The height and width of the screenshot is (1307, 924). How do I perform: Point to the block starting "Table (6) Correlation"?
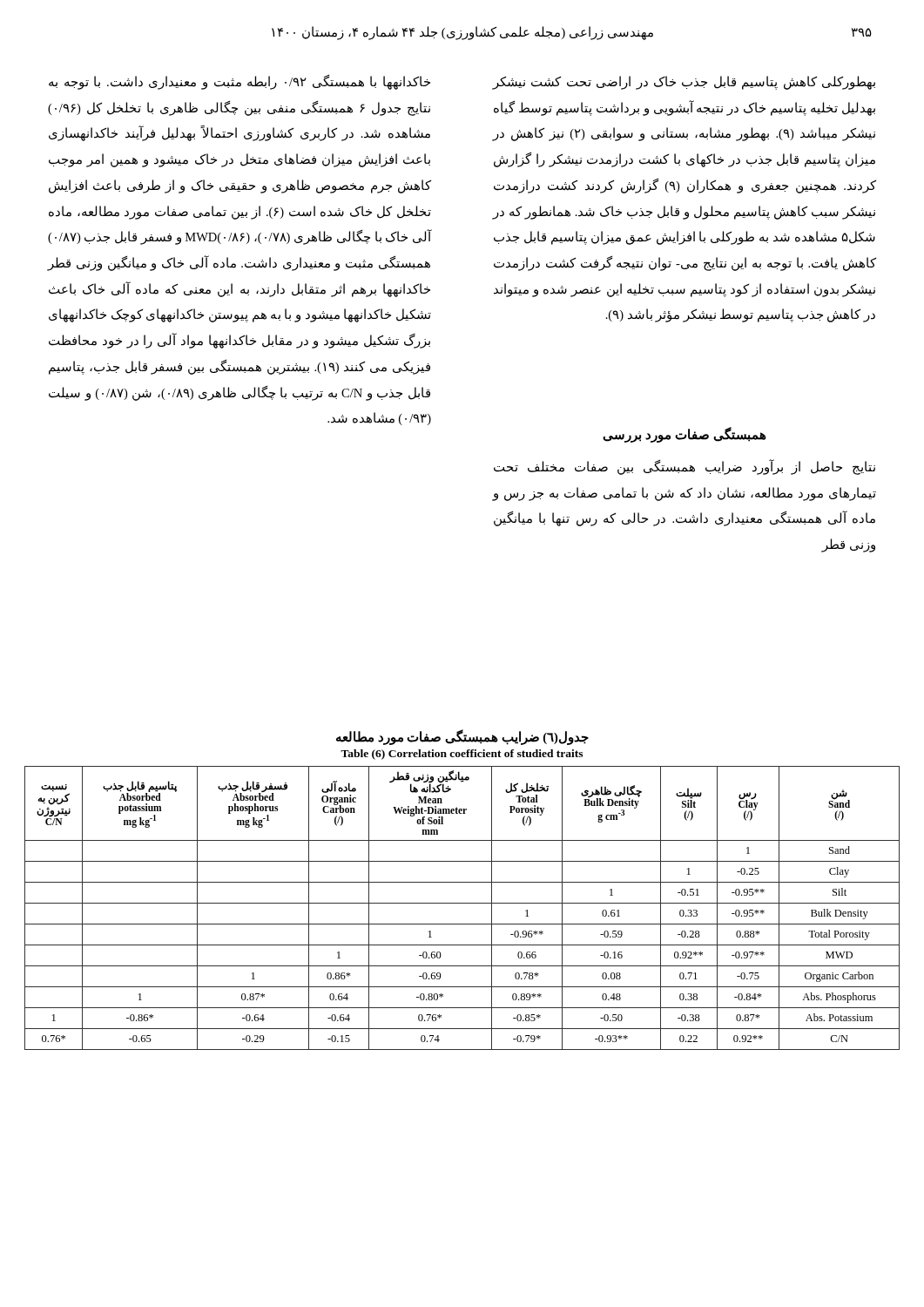tap(462, 753)
